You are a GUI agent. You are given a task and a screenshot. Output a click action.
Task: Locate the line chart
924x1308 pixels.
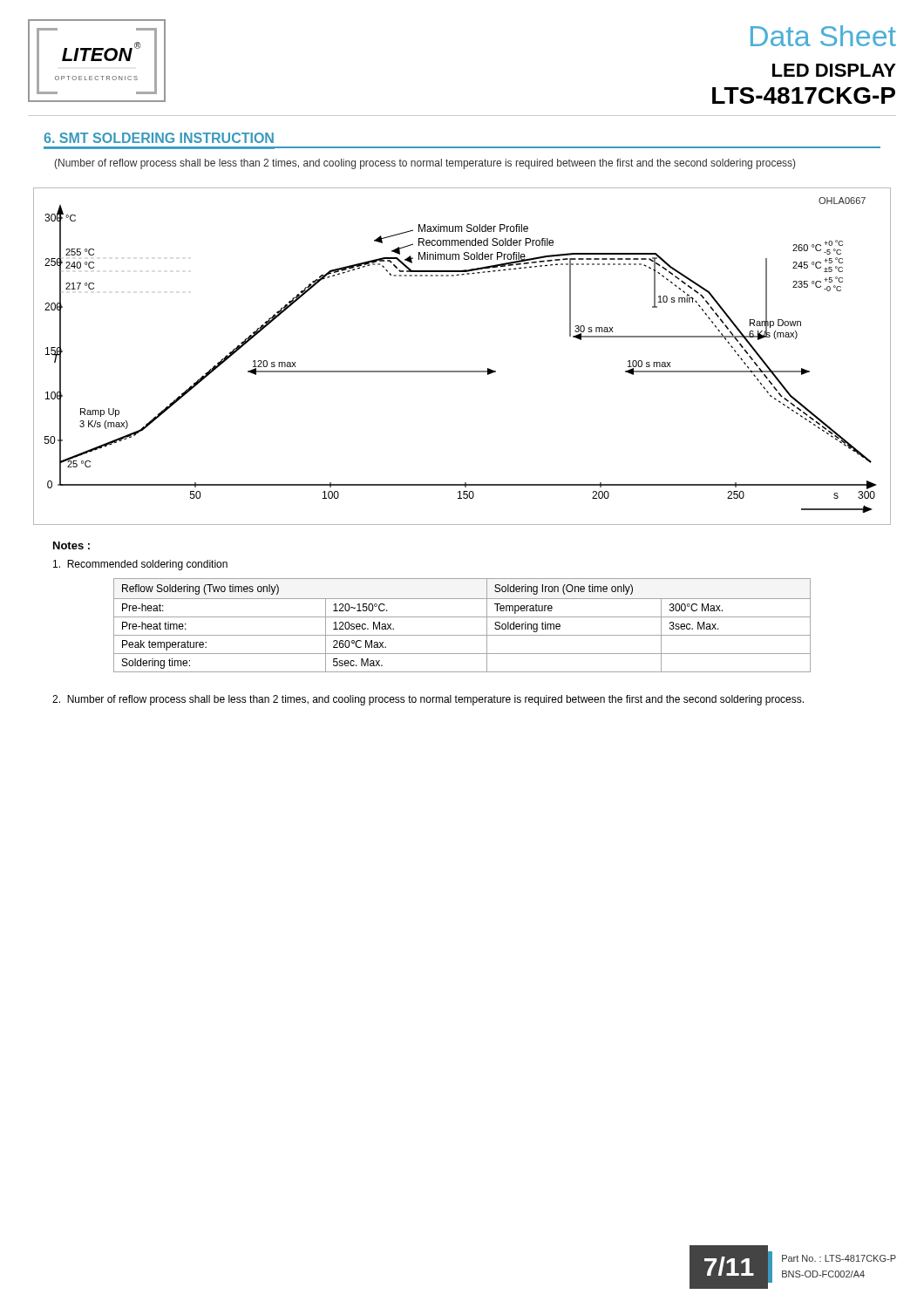(462, 356)
